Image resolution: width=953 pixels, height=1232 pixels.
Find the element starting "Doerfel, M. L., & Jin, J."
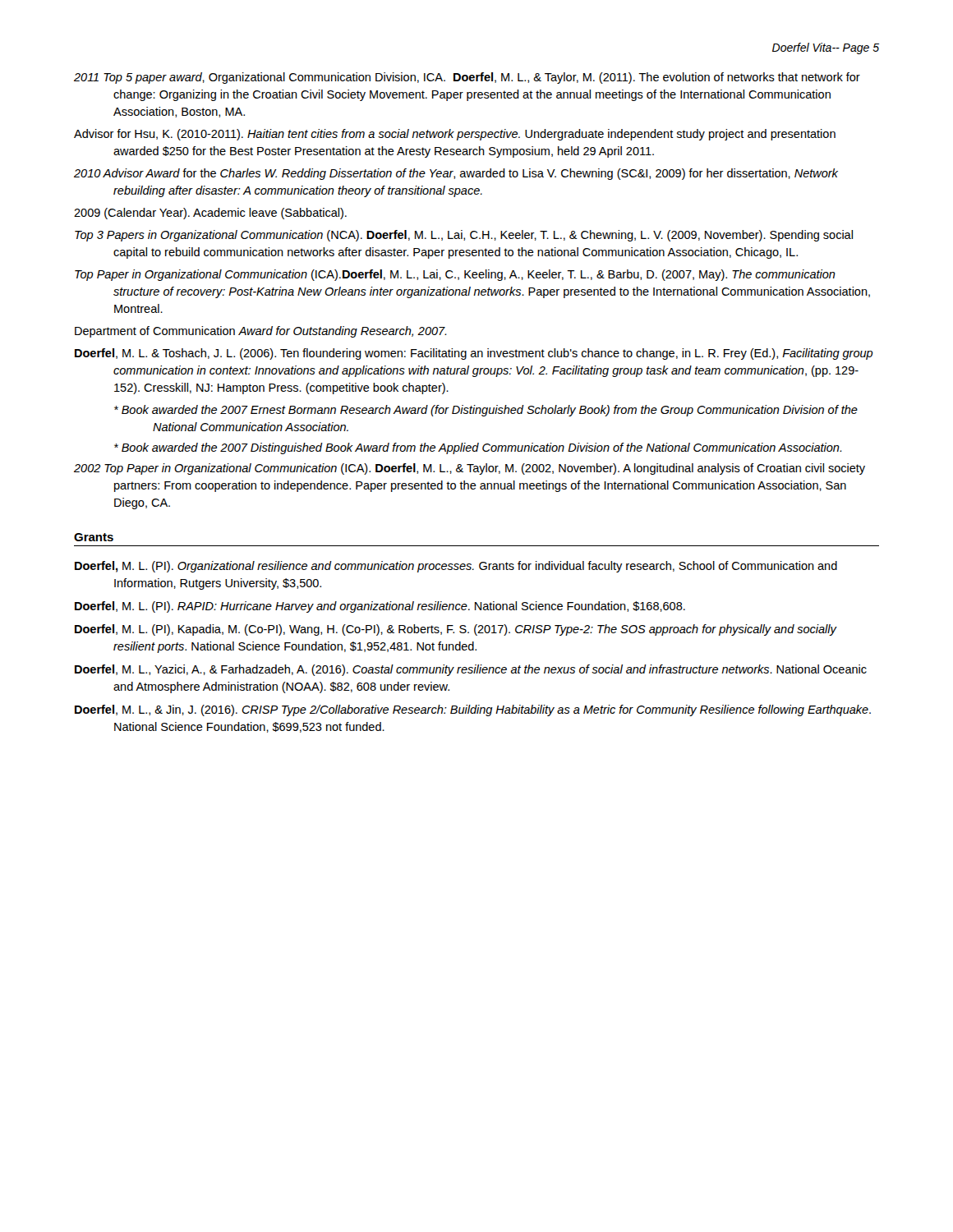click(x=473, y=719)
